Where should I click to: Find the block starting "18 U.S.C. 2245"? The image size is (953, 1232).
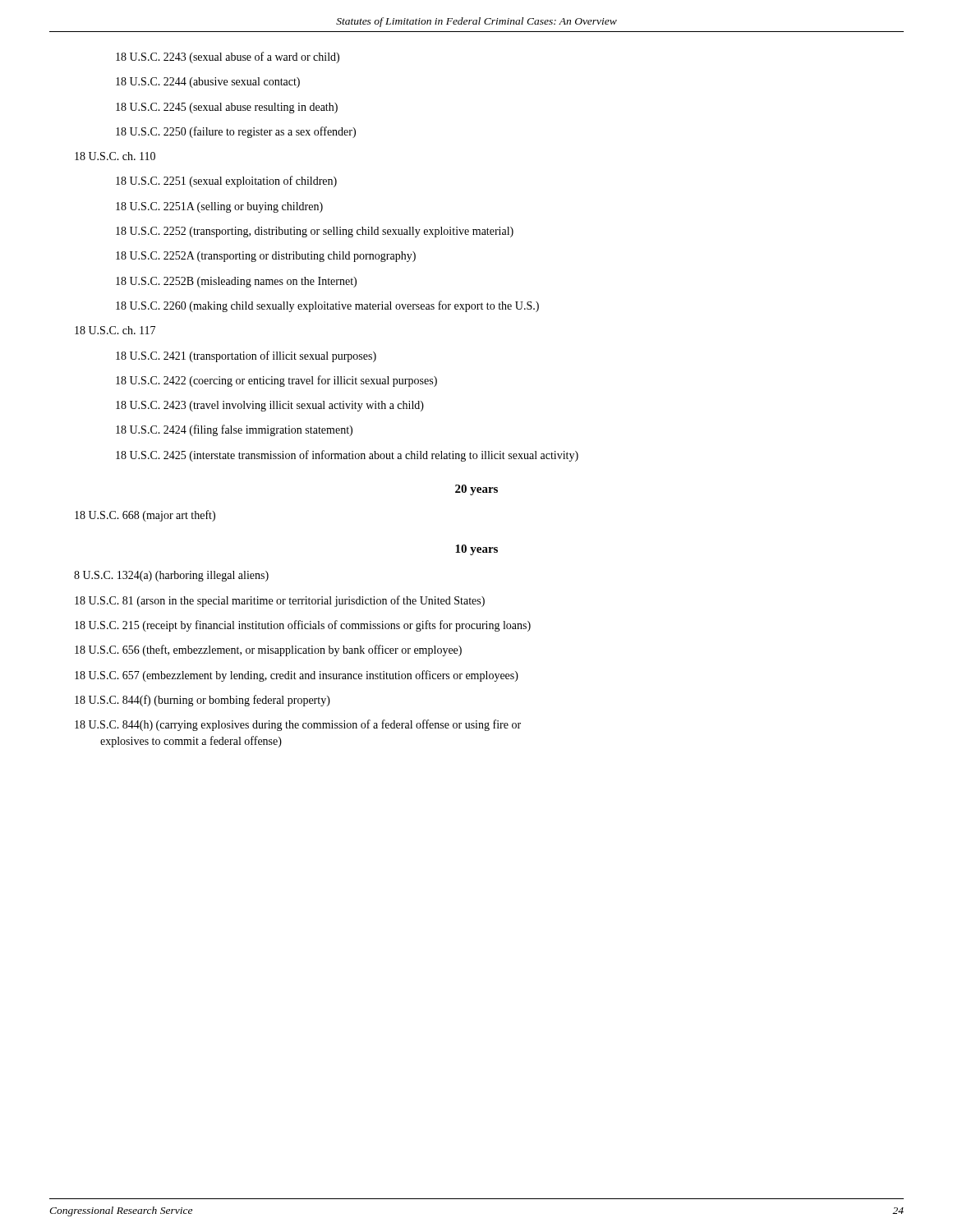point(227,107)
